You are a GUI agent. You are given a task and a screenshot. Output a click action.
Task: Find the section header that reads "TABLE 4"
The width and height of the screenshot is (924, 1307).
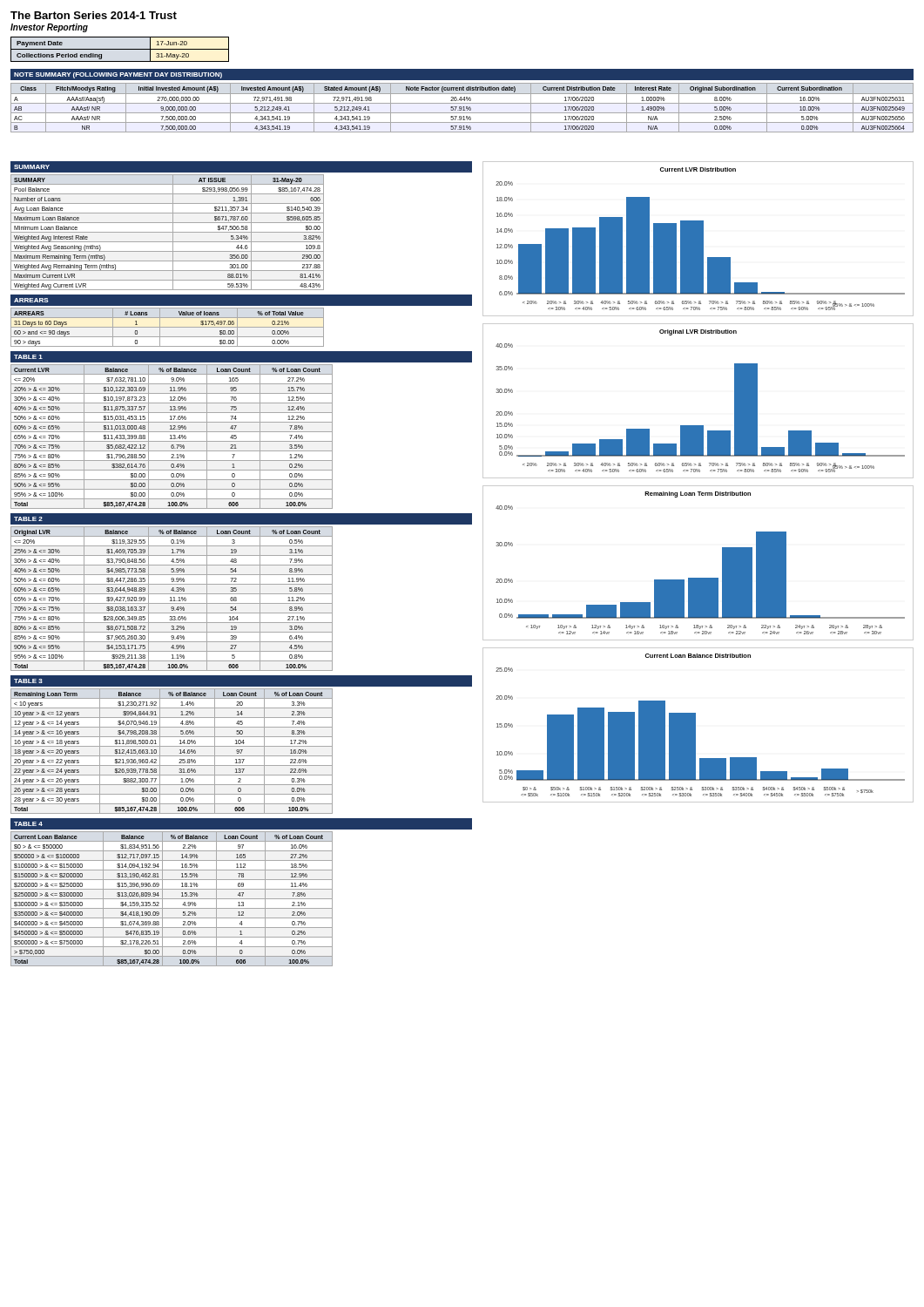(x=28, y=824)
